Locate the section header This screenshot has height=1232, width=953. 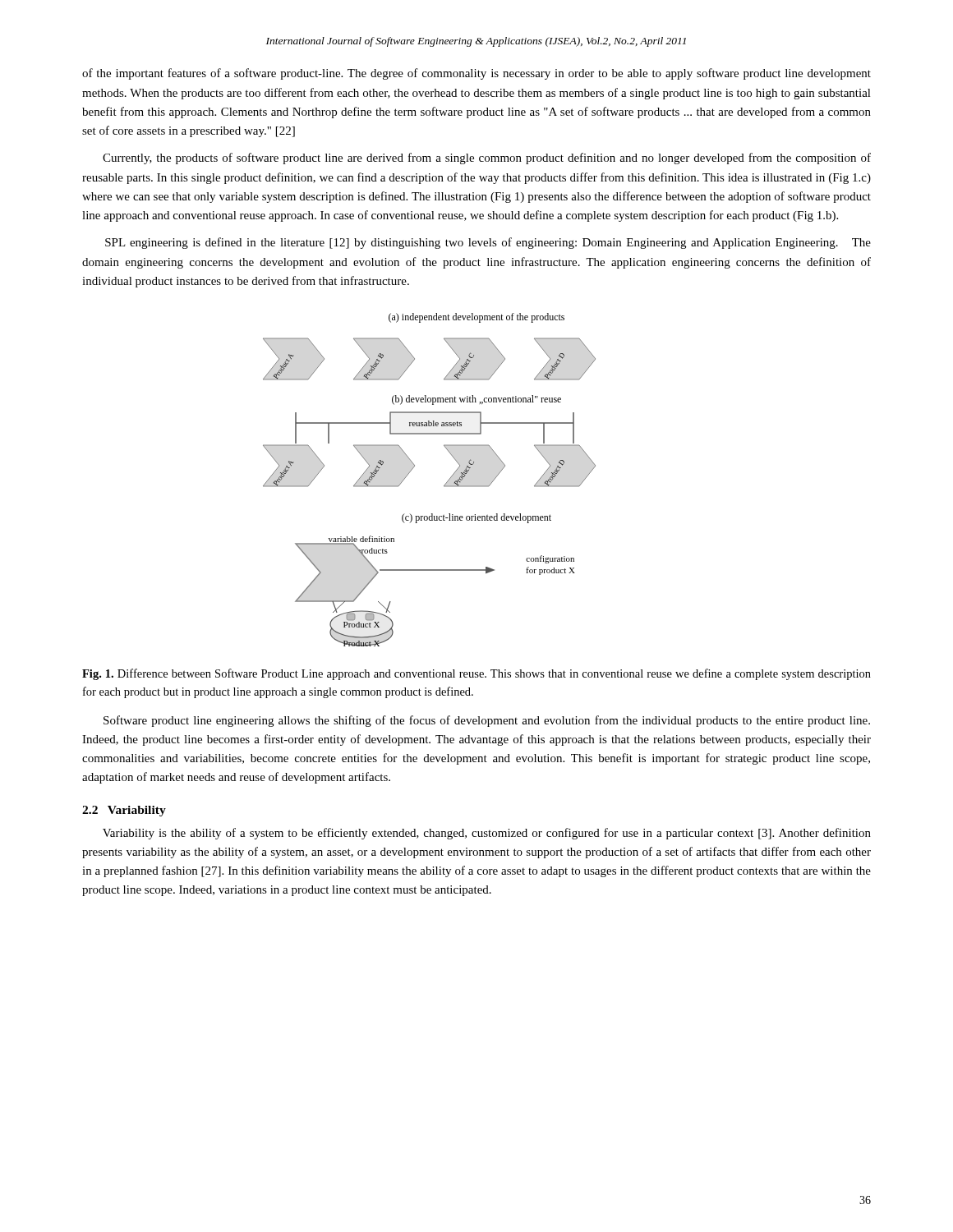pos(124,809)
